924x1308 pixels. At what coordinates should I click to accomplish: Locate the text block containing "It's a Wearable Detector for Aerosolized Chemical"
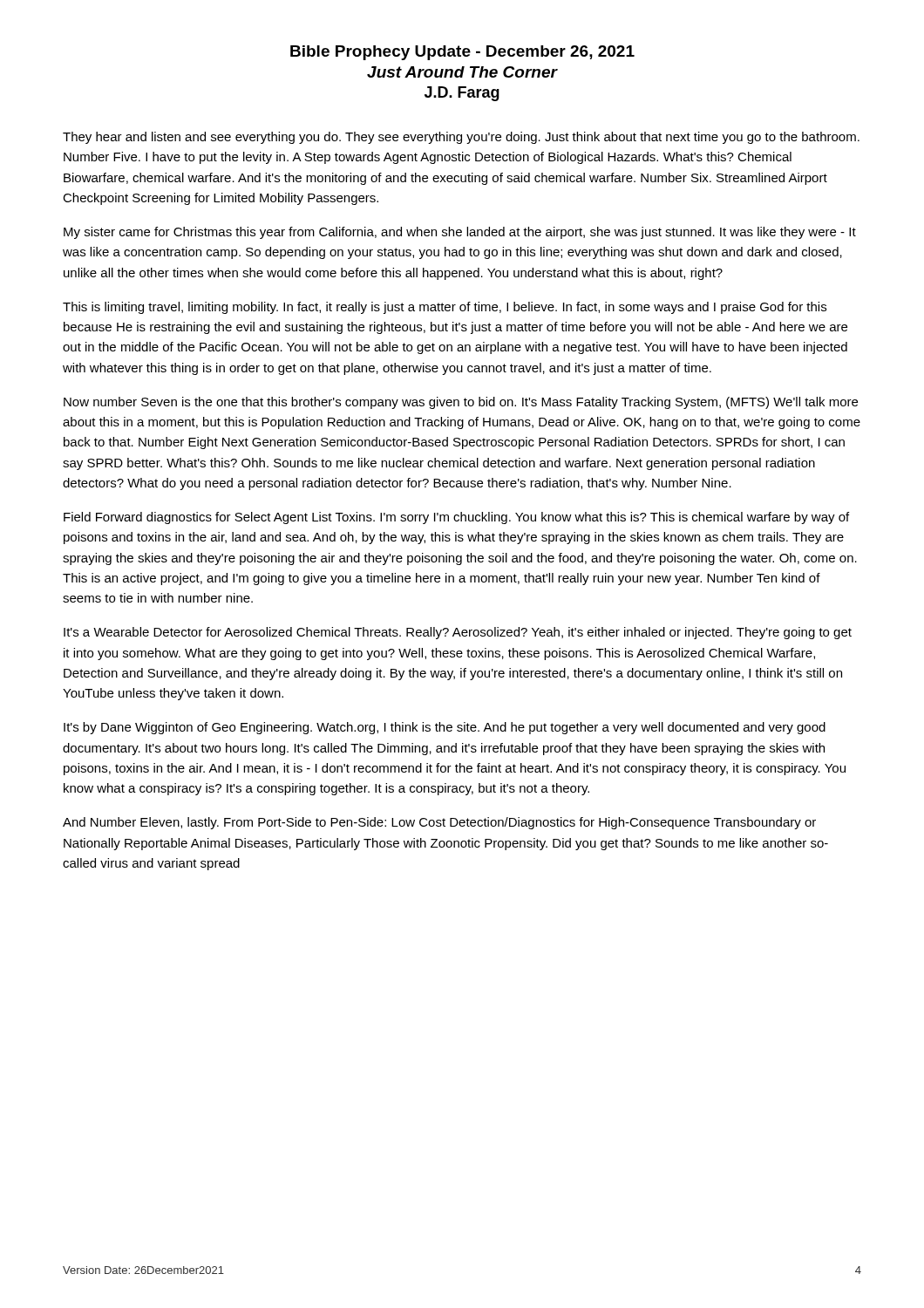[x=457, y=662]
